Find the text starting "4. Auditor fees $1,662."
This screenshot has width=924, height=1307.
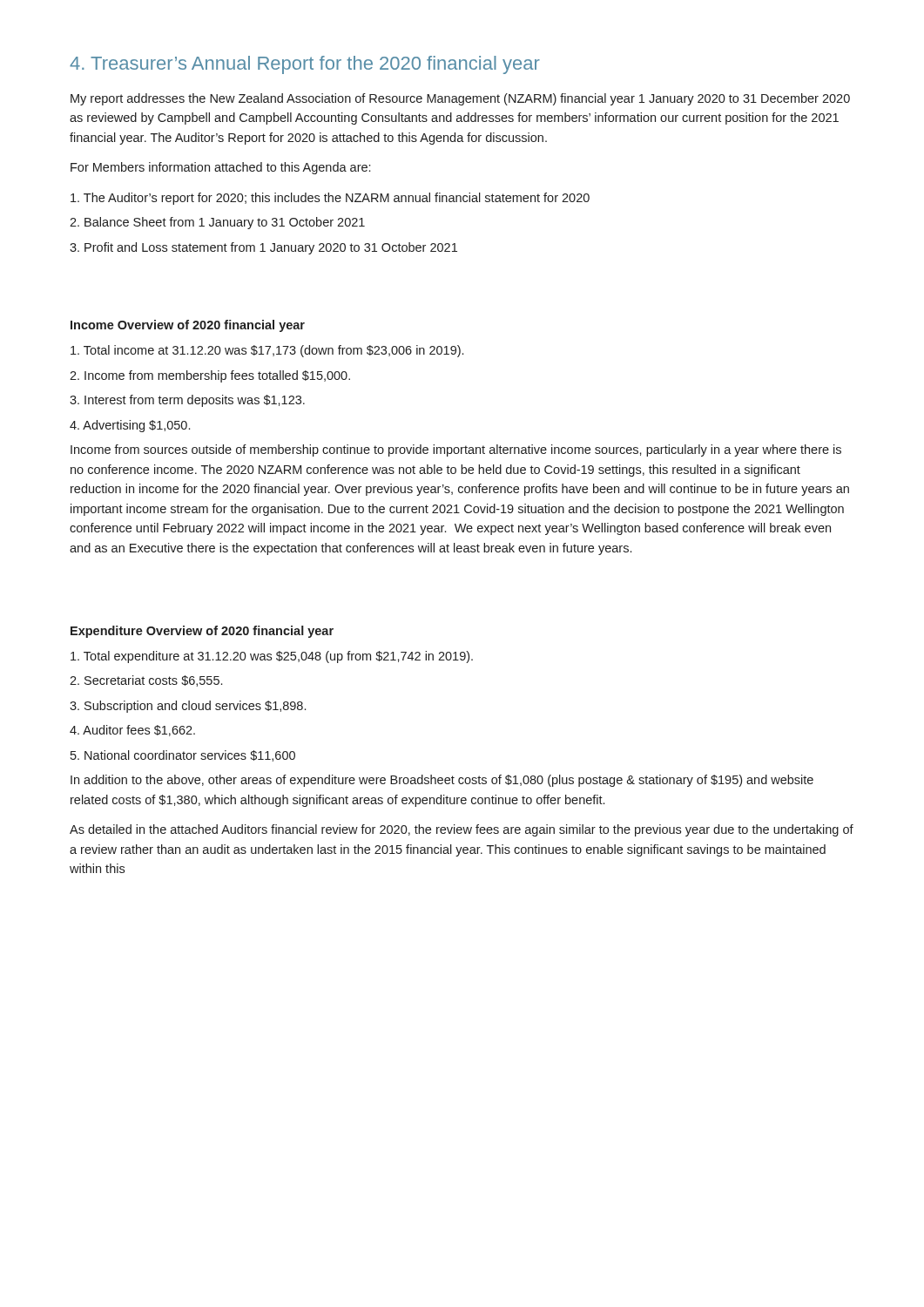[x=133, y=730]
